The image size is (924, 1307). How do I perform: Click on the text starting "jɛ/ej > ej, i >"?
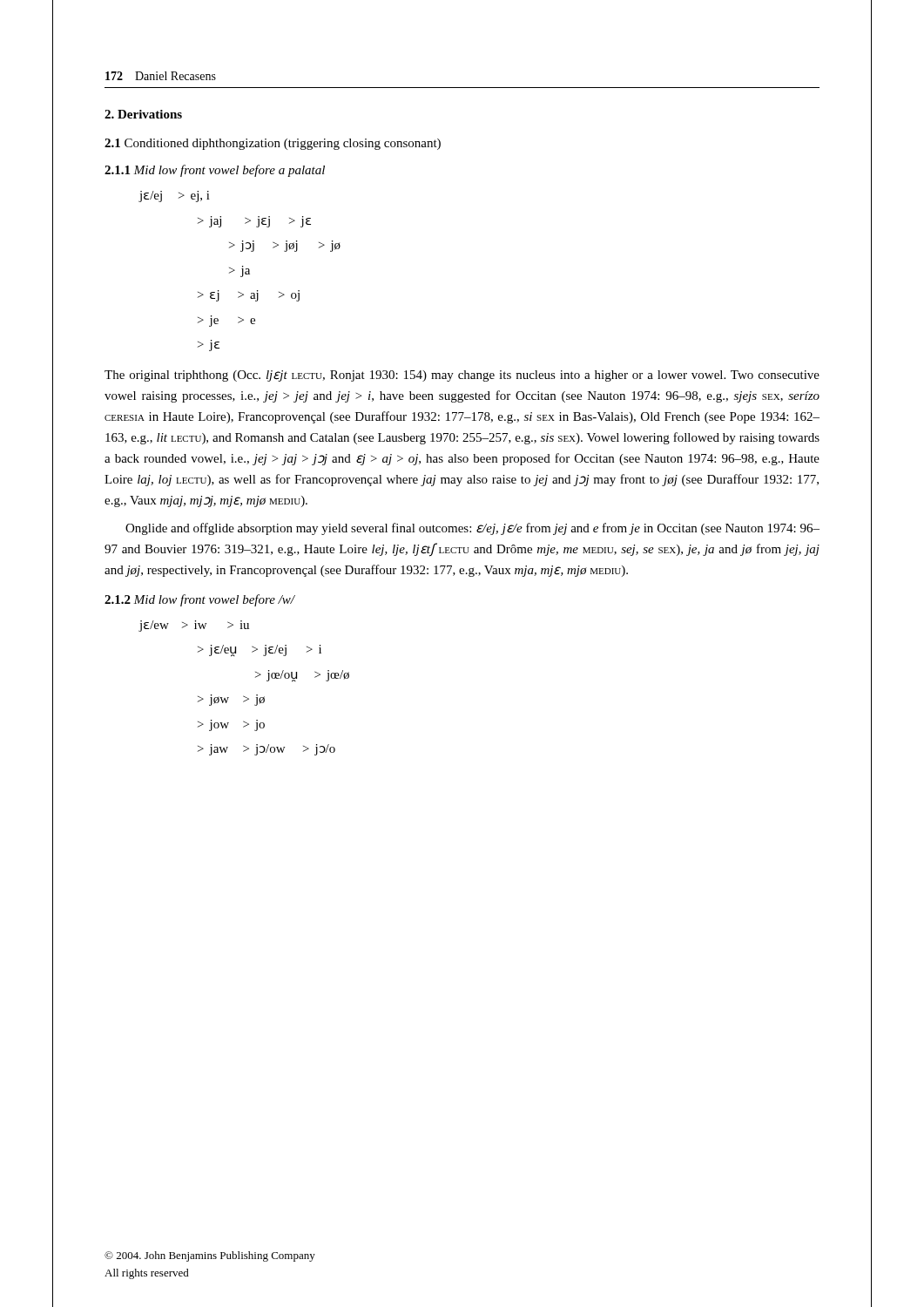coord(239,271)
